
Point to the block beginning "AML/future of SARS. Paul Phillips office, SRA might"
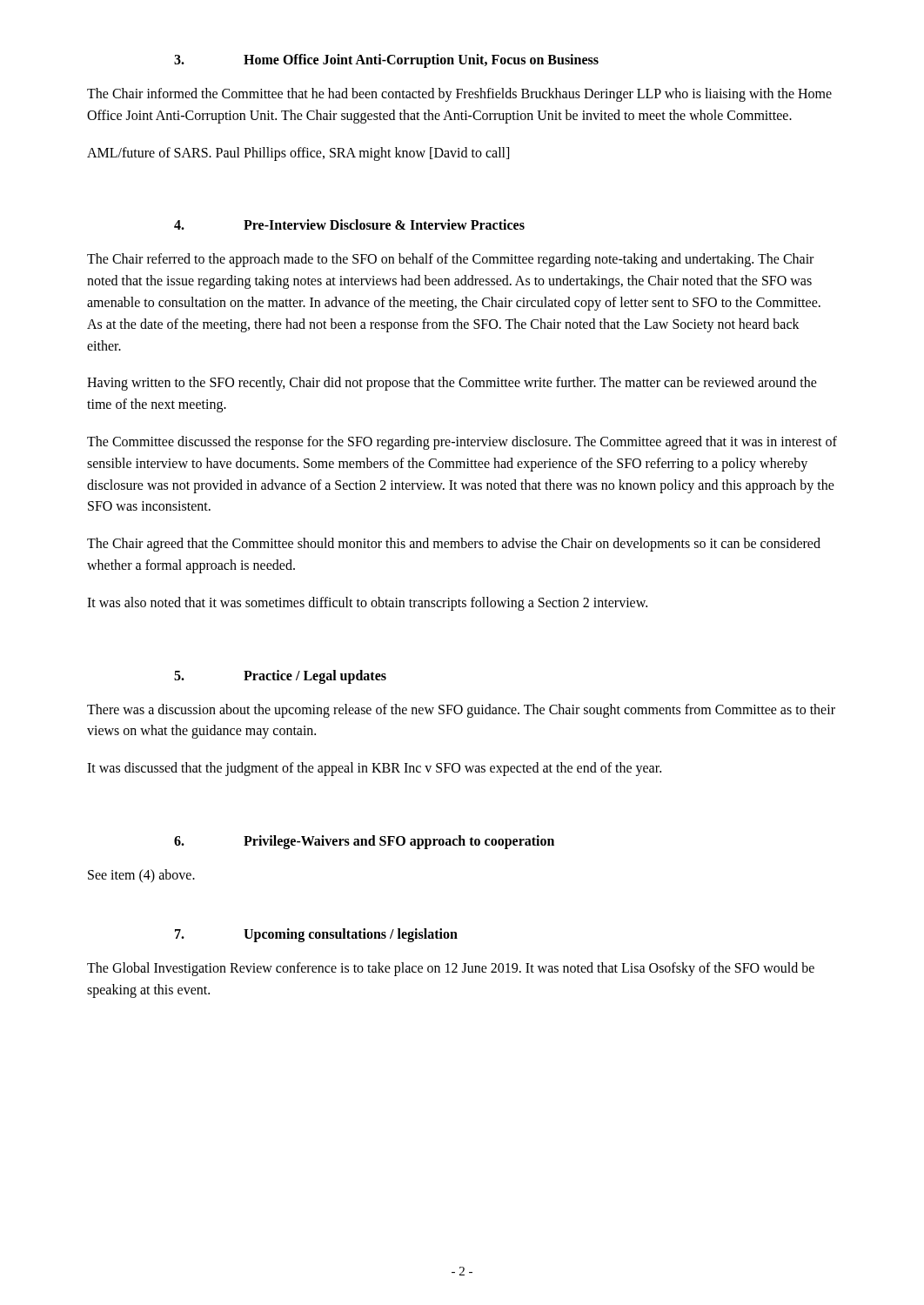[x=299, y=152]
